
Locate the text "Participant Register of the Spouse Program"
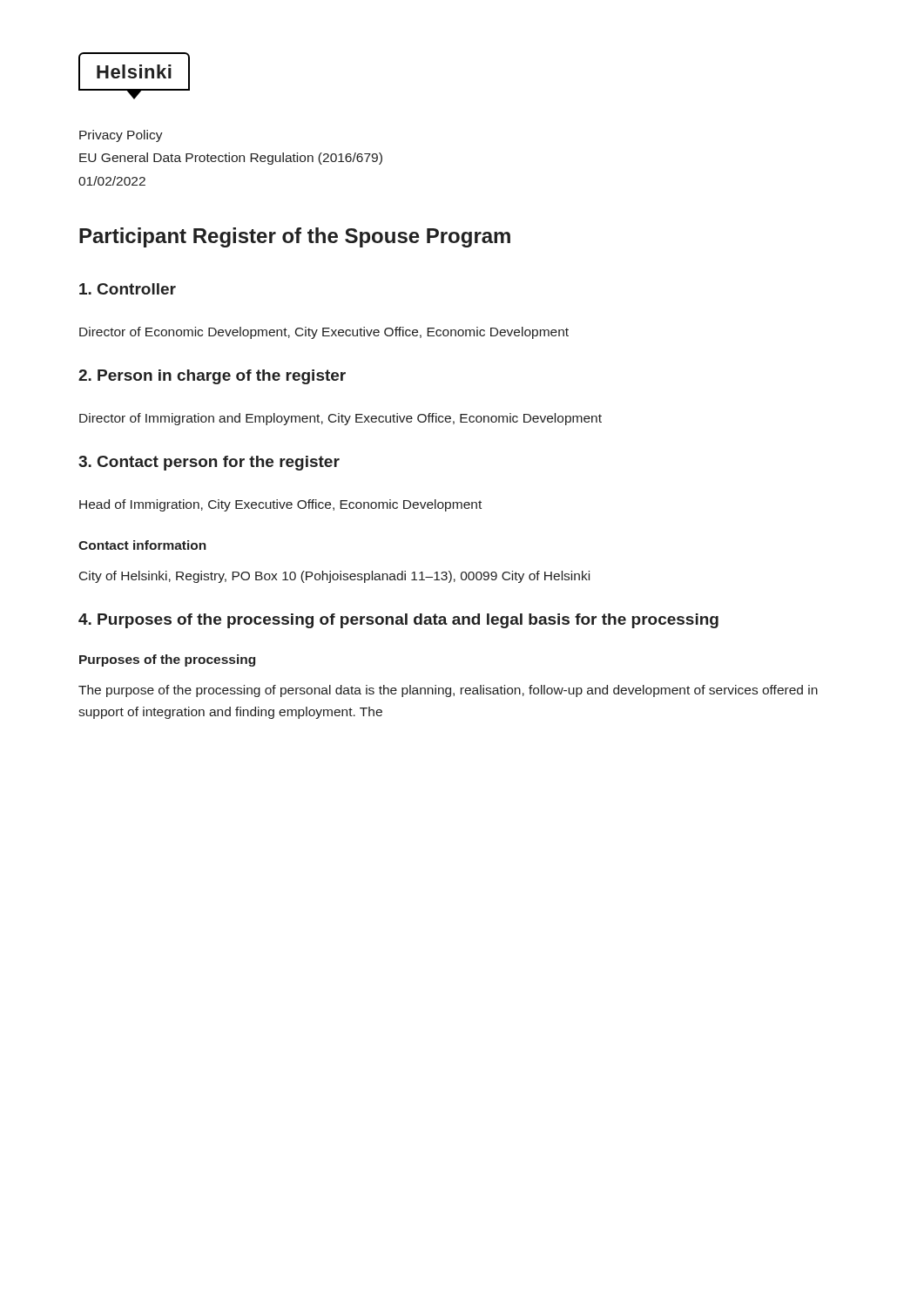click(295, 236)
